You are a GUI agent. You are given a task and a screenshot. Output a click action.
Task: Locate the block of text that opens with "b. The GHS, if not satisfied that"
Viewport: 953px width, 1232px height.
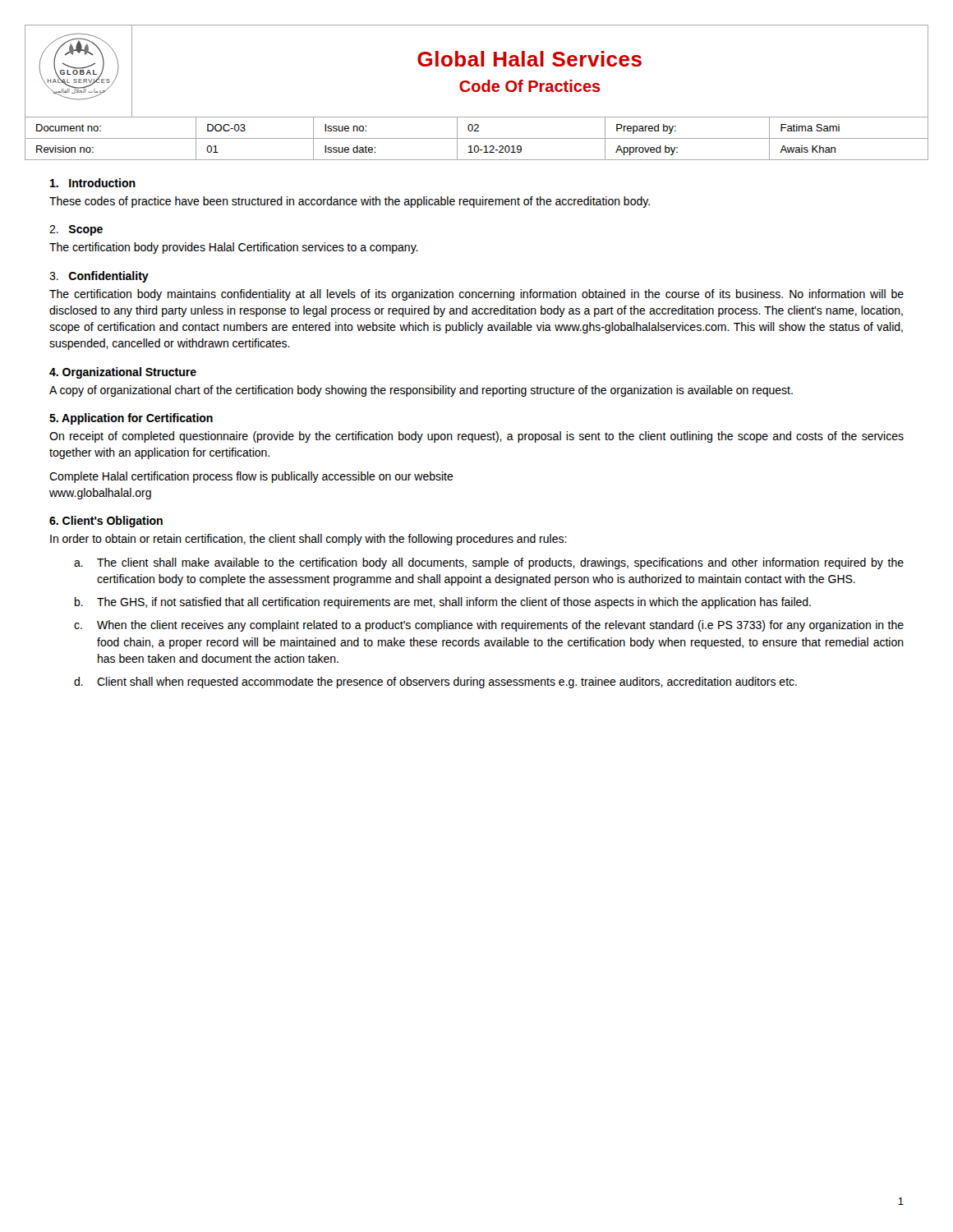(489, 602)
